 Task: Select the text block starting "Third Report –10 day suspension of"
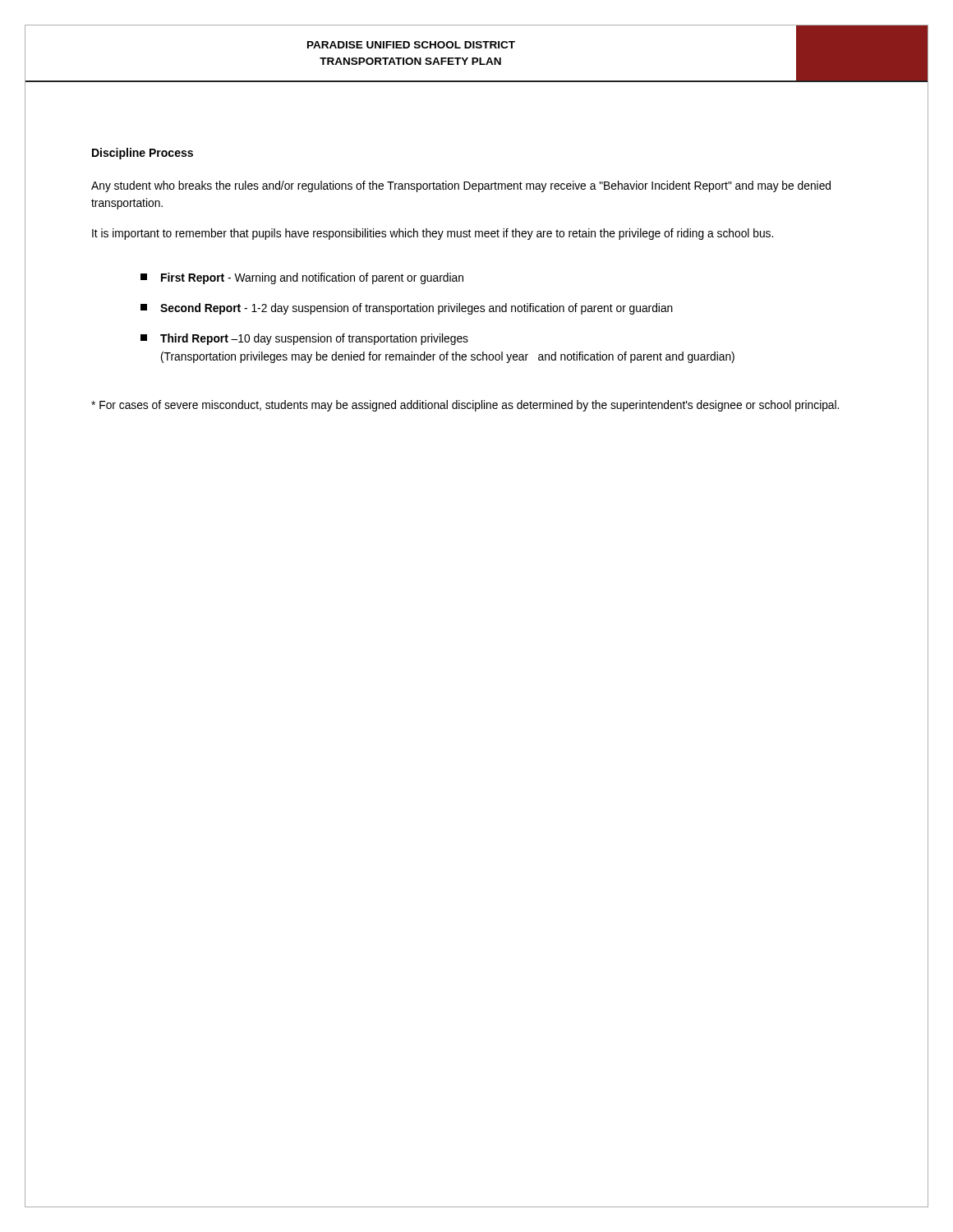(438, 348)
